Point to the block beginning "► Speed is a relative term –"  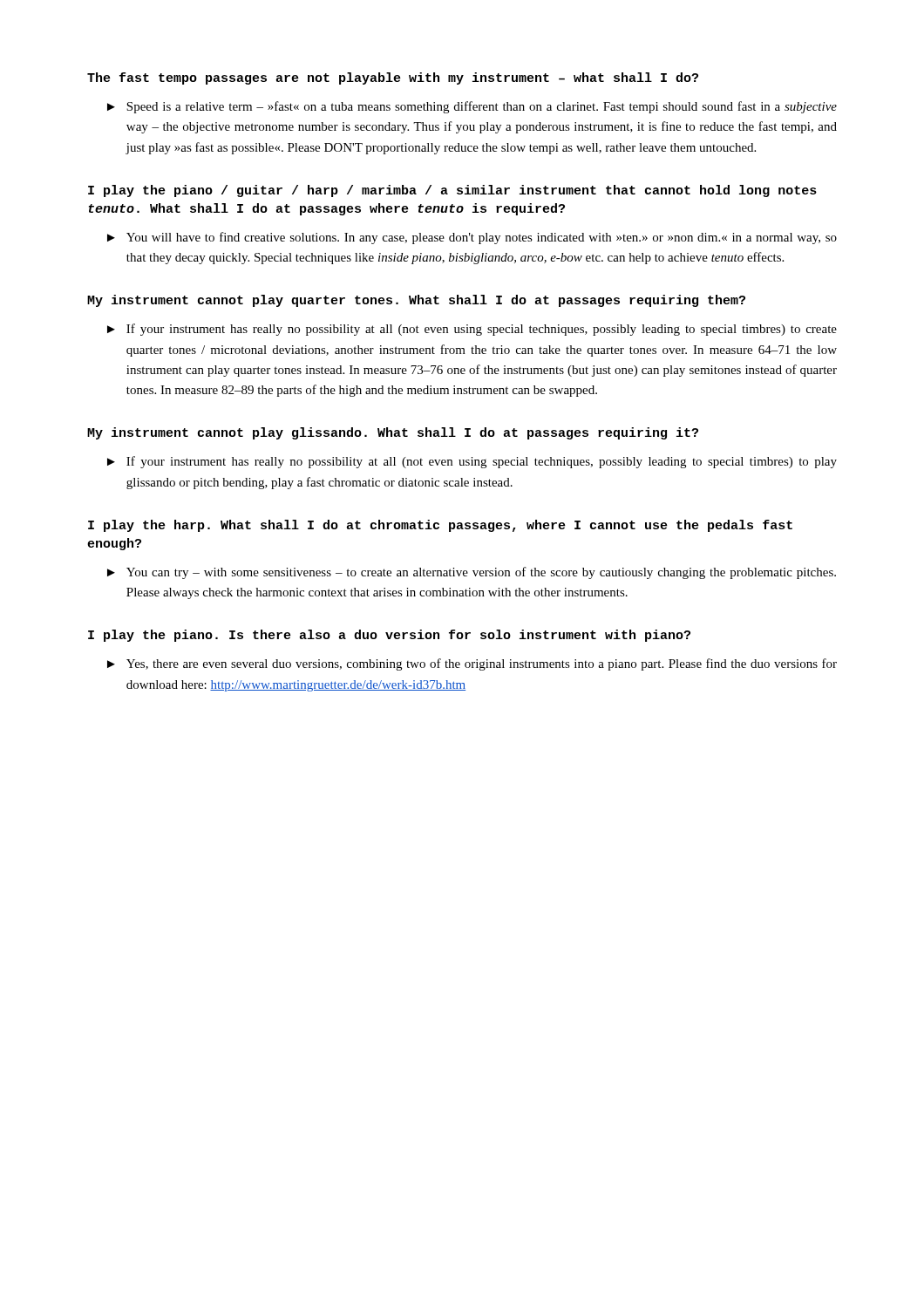click(471, 127)
